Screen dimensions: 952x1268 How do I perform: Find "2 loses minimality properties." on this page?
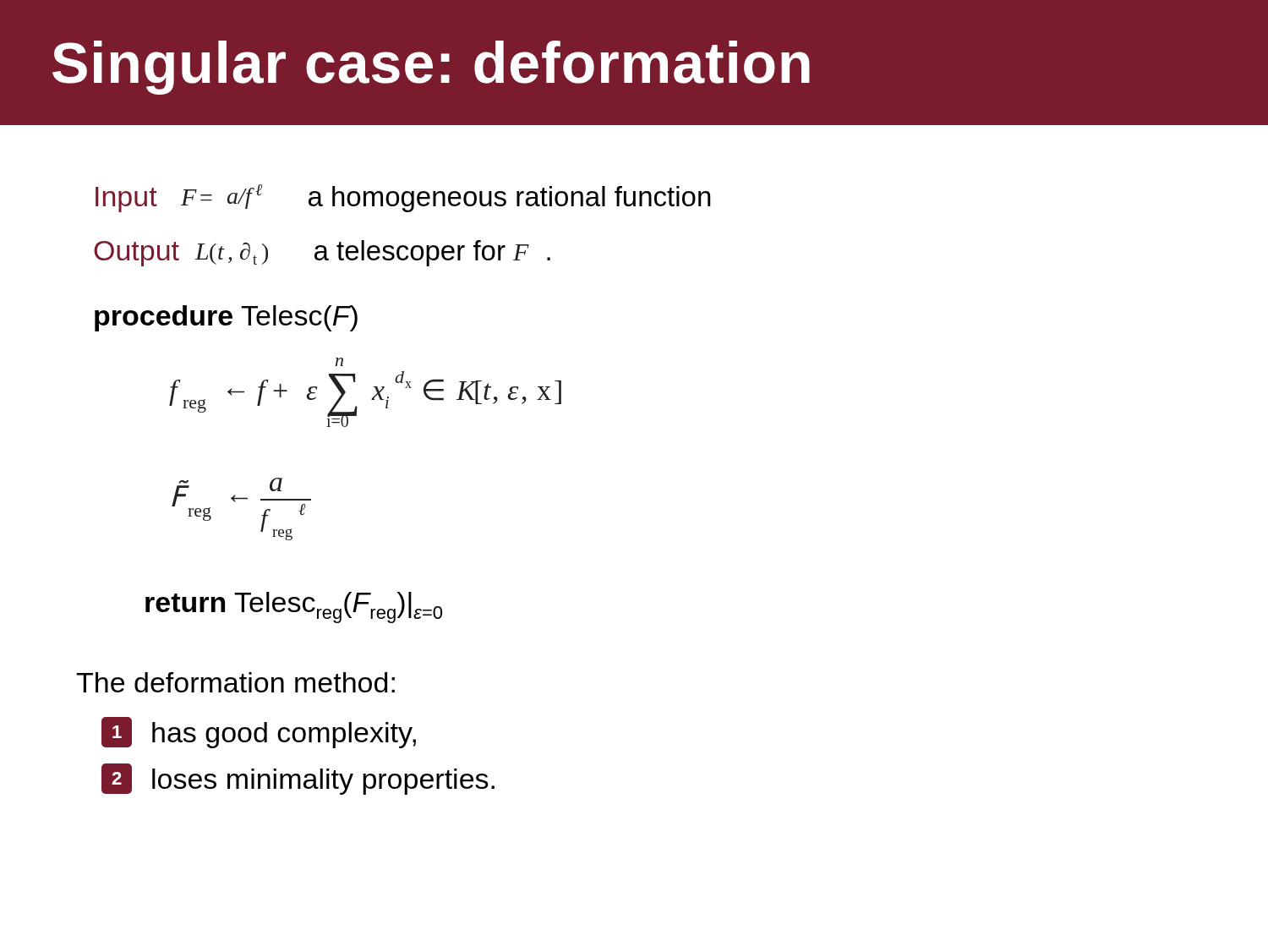[x=299, y=779]
